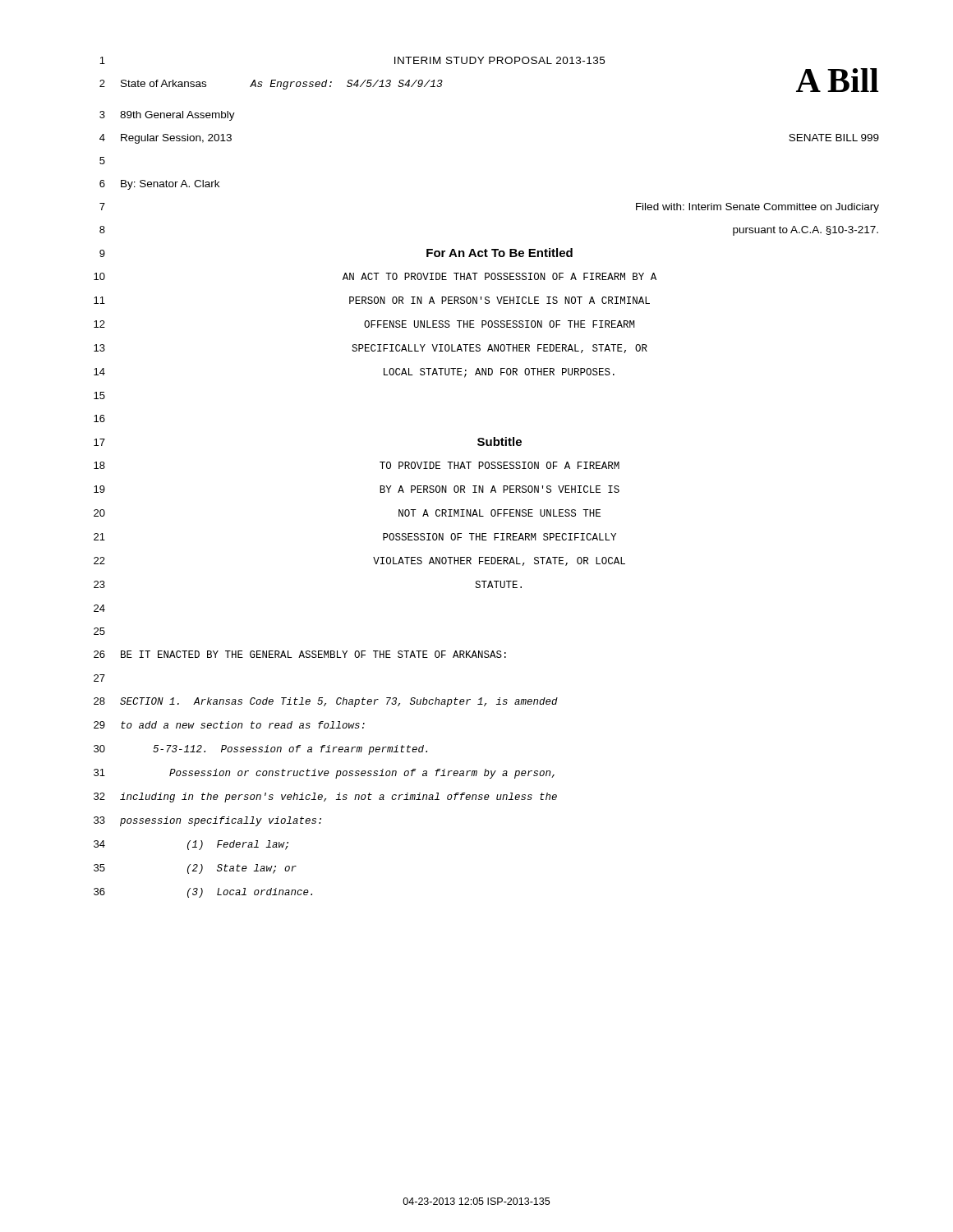Click the passage that begins "28 SECTION 1. Arkansas"
The width and height of the screenshot is (953, 1232).
(x=476, y=714)
